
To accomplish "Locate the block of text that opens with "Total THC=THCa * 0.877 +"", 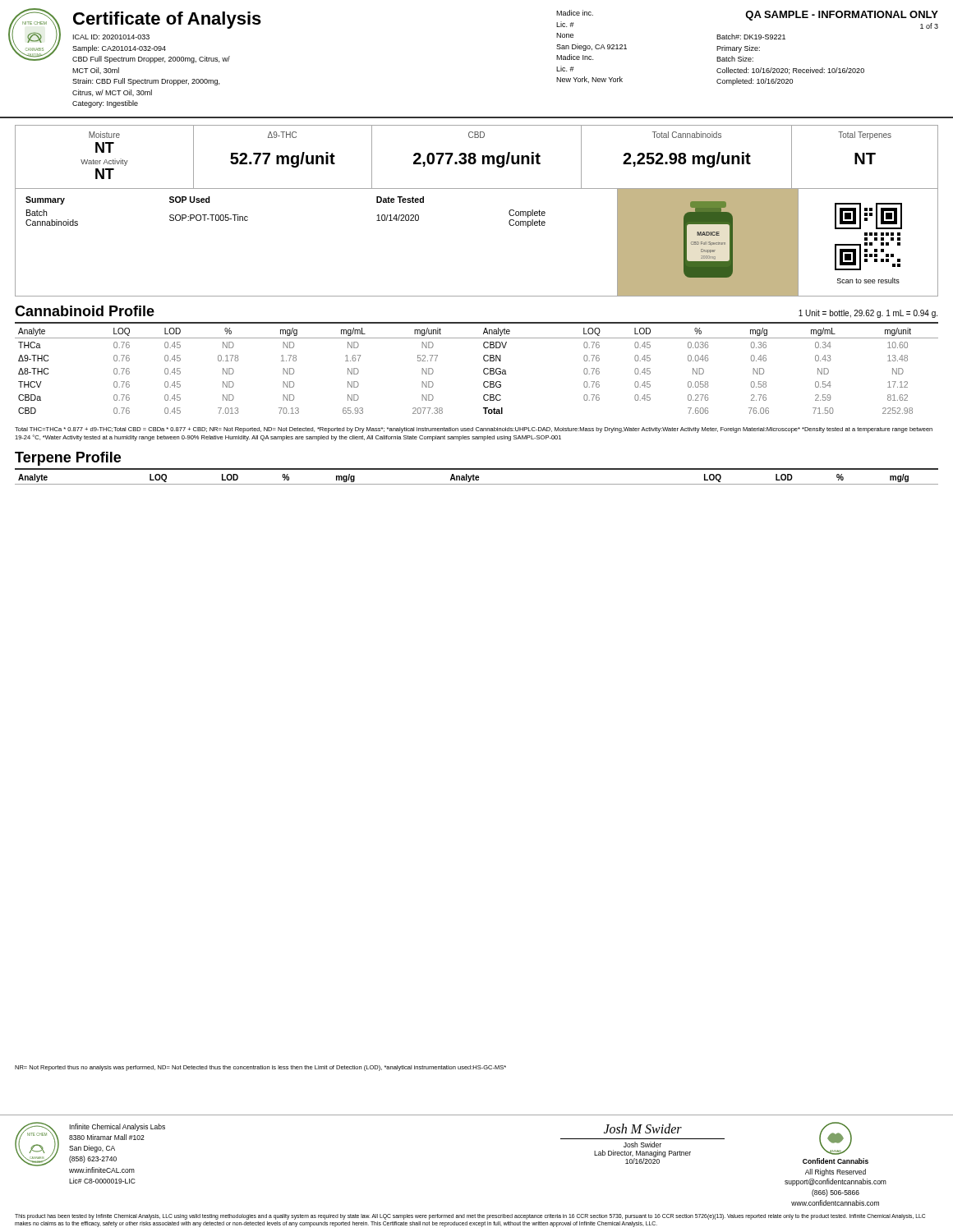I will click(474, 433).
